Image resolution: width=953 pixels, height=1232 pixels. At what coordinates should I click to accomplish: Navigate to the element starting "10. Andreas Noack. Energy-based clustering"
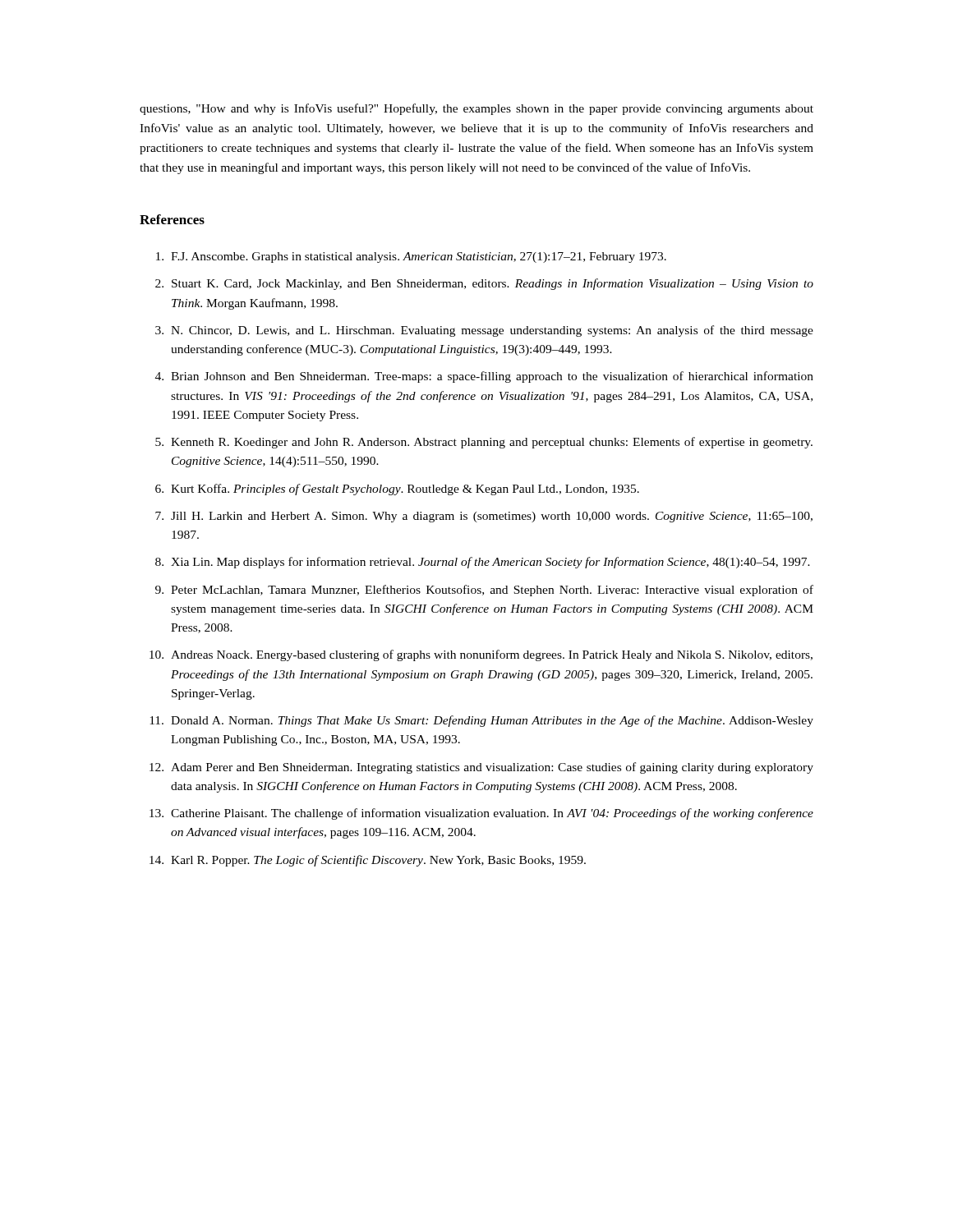(476, 674)
